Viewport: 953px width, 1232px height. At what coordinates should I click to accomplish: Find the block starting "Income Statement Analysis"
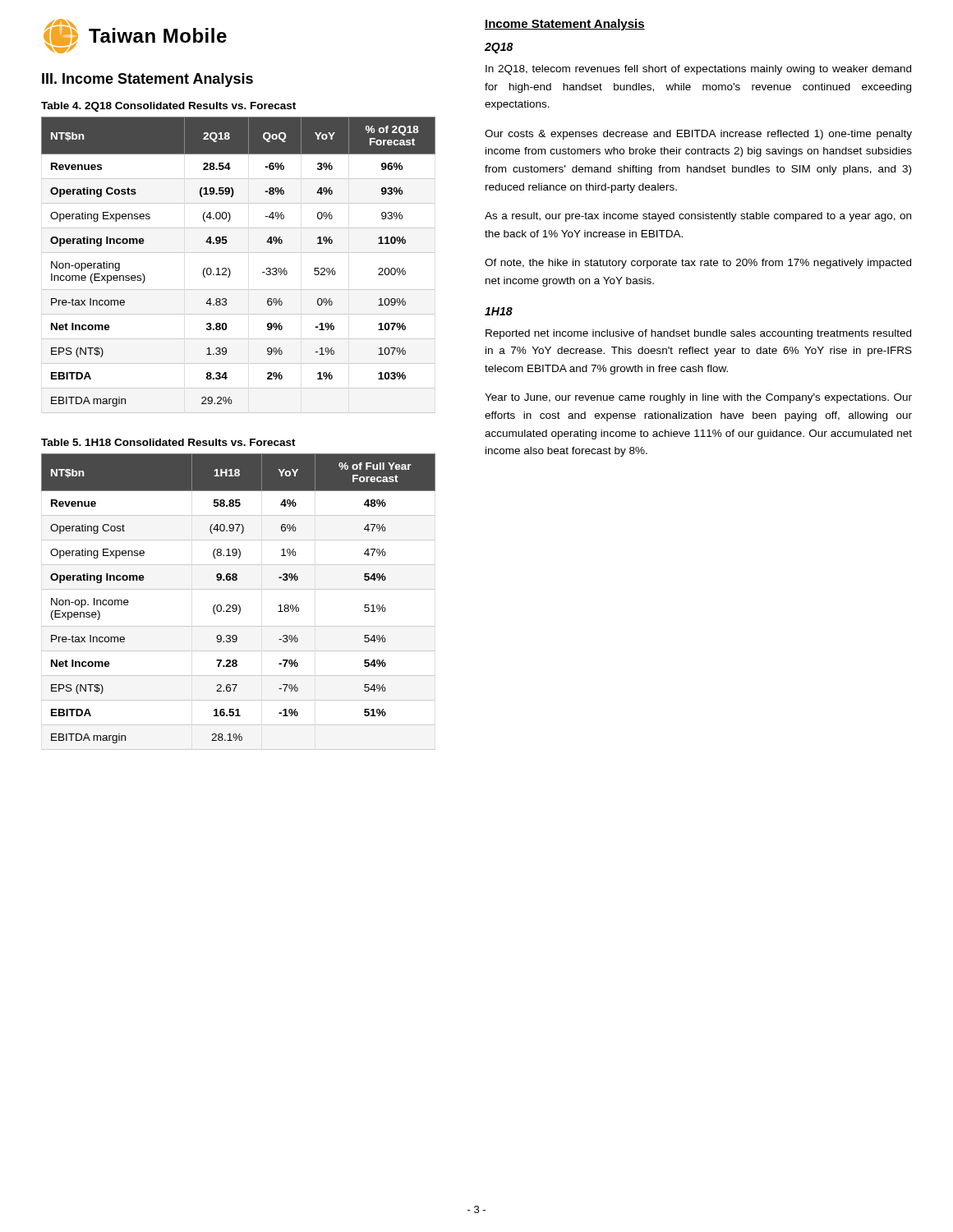pos(565,23)
